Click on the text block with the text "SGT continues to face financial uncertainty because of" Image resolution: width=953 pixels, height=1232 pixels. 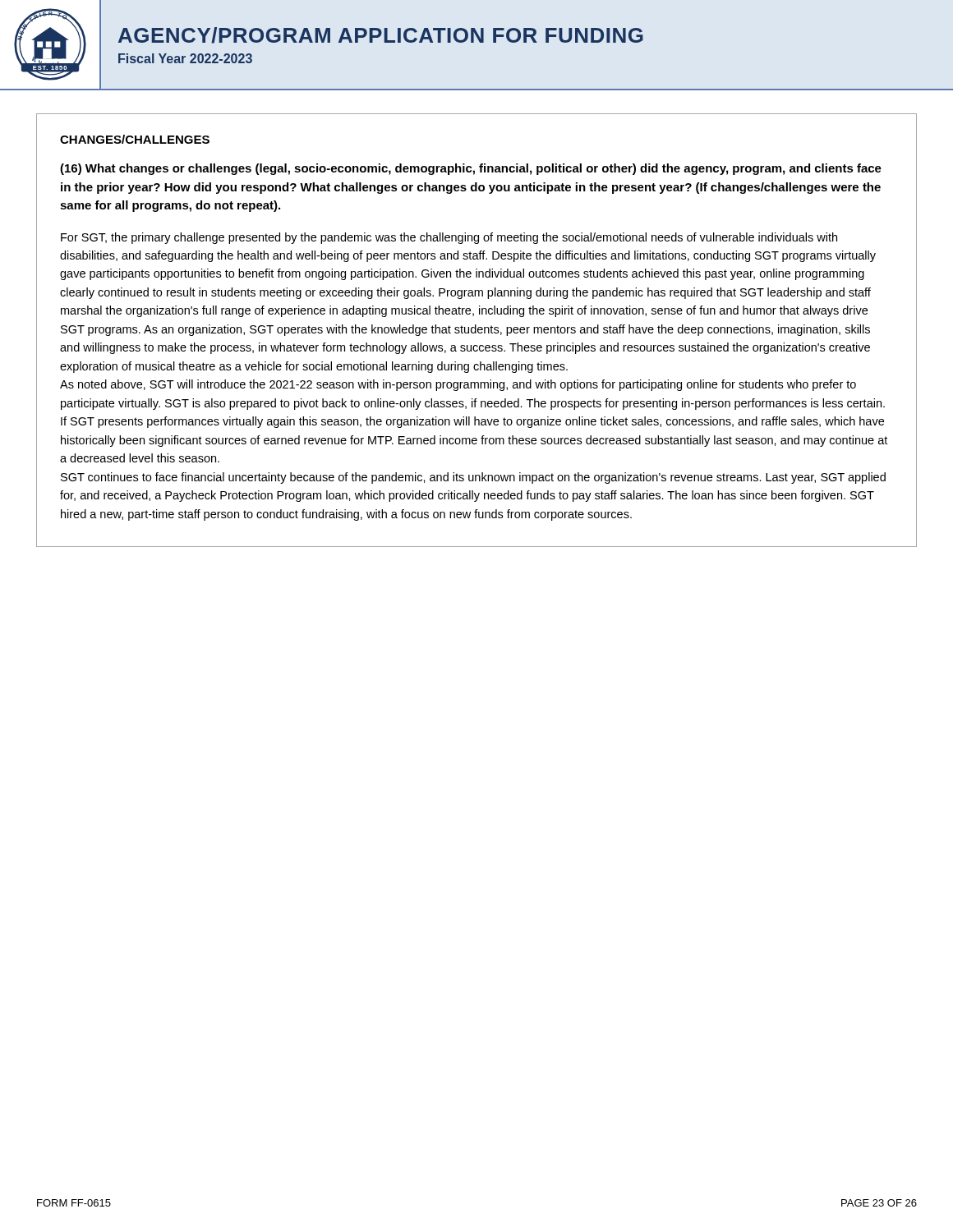[x=476, y=496]
